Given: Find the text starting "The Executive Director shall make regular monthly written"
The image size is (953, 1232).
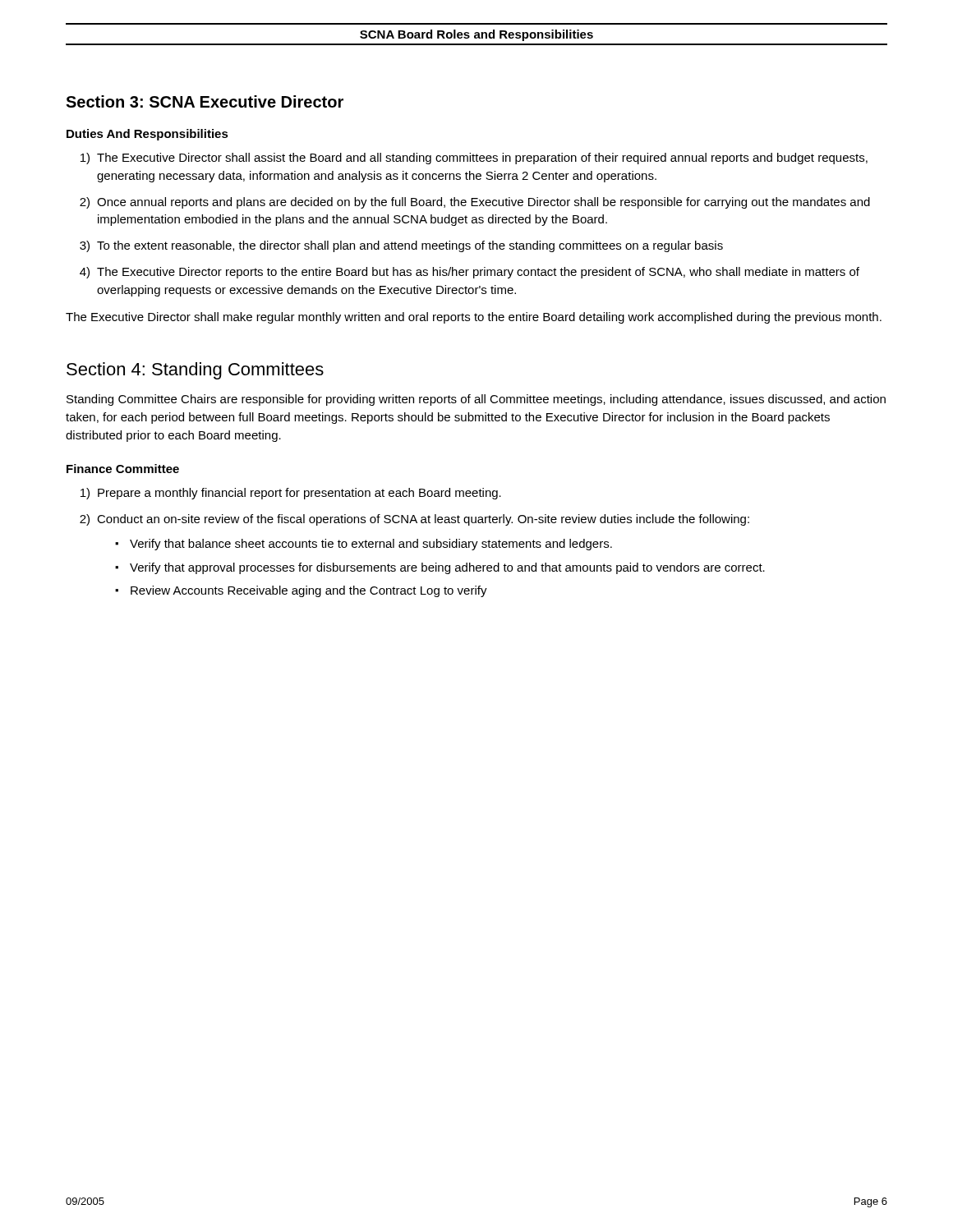Looking at the screenshot, I should 474,317.
